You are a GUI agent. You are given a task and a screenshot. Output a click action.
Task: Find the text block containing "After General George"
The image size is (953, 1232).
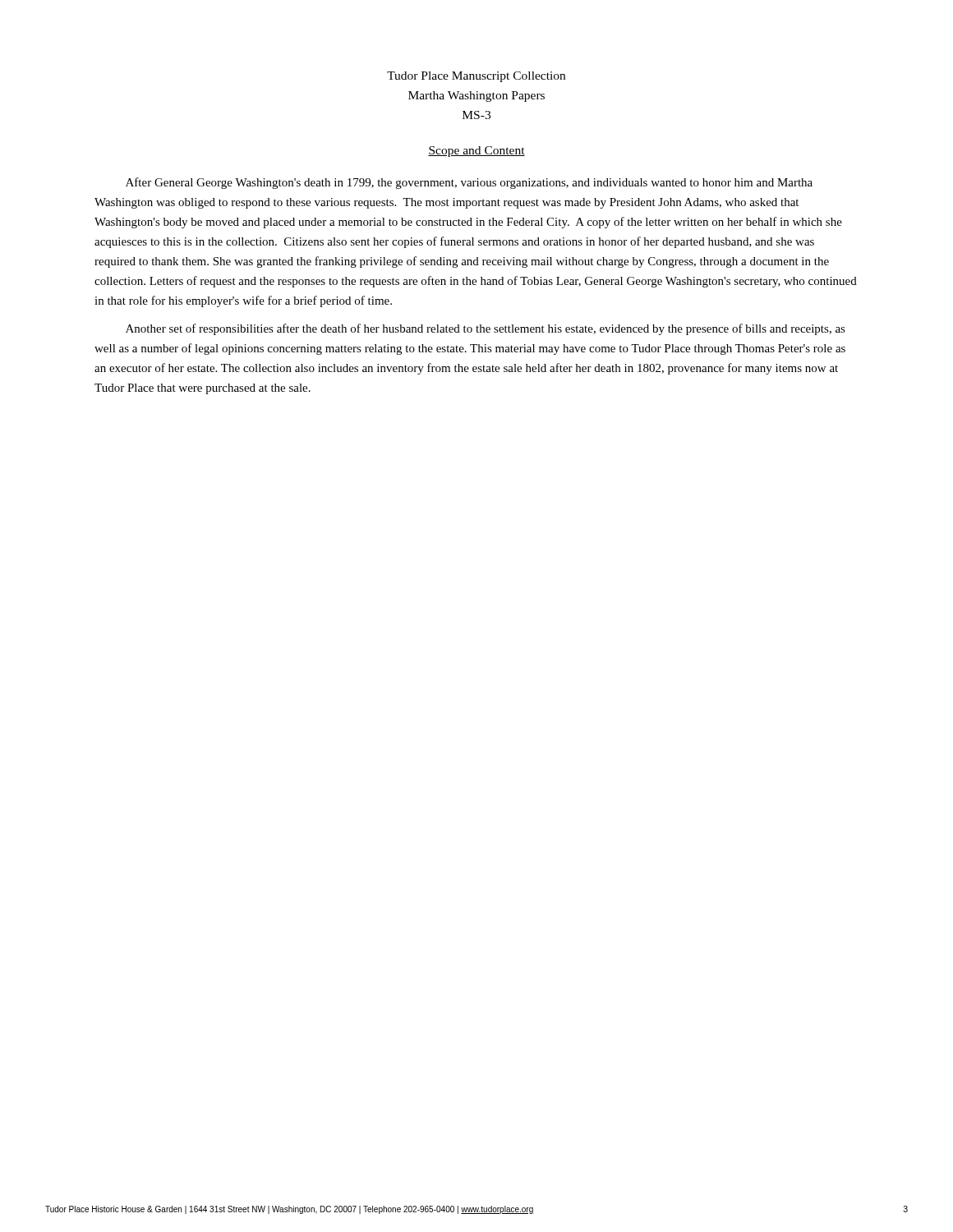tap(476, 285)
